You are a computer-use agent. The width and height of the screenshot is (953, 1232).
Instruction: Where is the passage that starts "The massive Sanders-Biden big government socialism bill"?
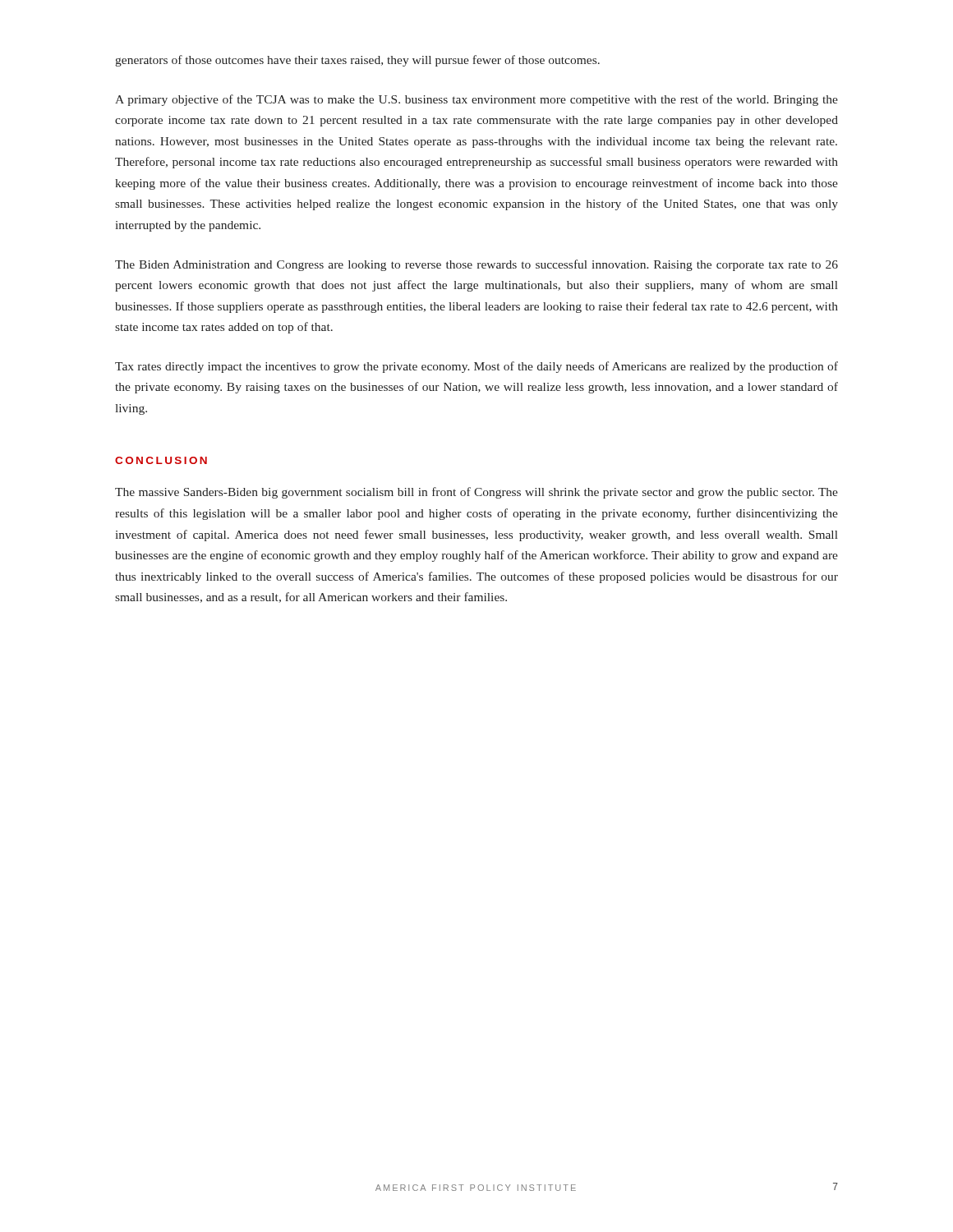click(x=476, y=544)
